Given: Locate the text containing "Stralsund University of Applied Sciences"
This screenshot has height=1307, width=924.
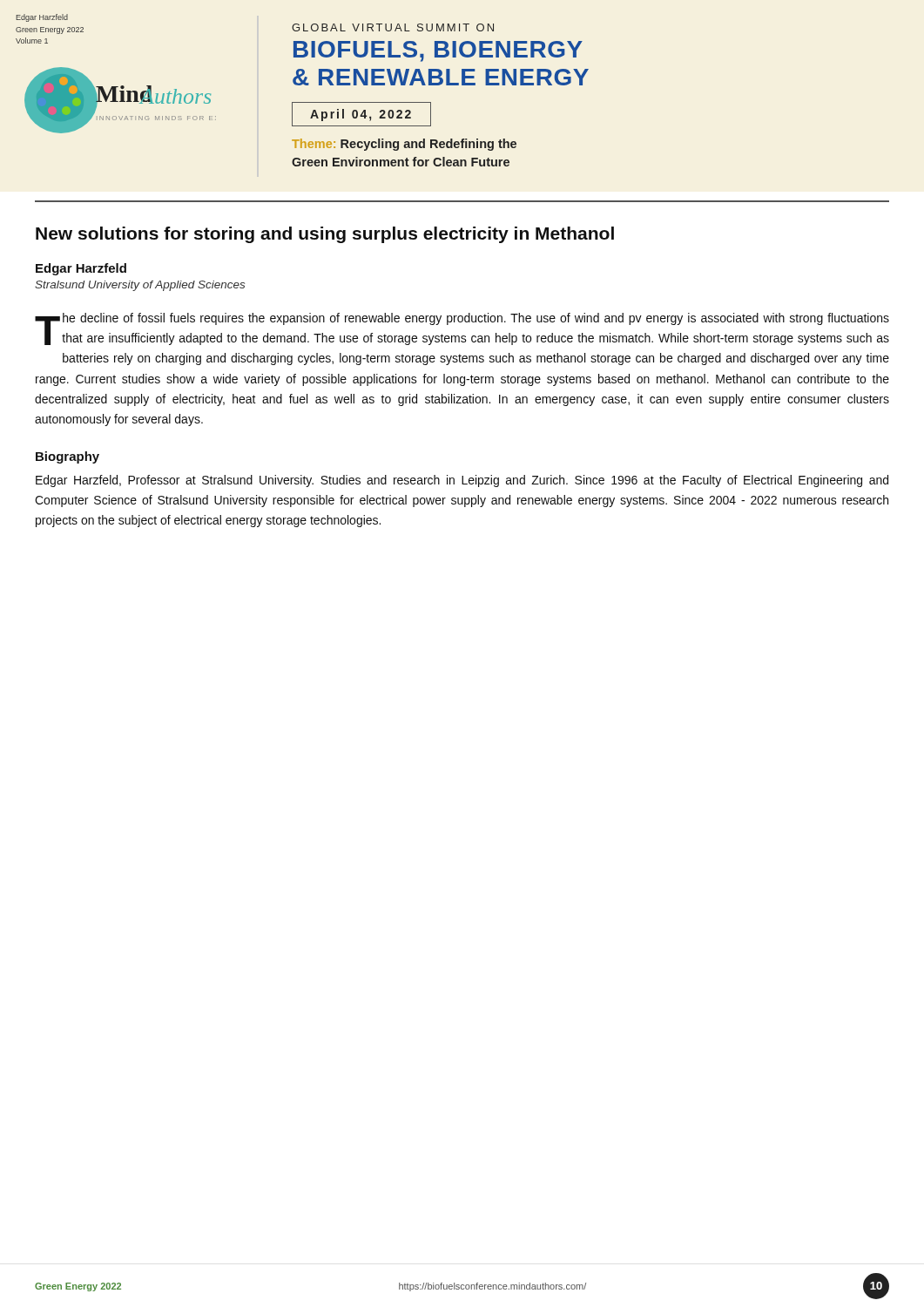Looking at the screenshot, I should 140,285.
